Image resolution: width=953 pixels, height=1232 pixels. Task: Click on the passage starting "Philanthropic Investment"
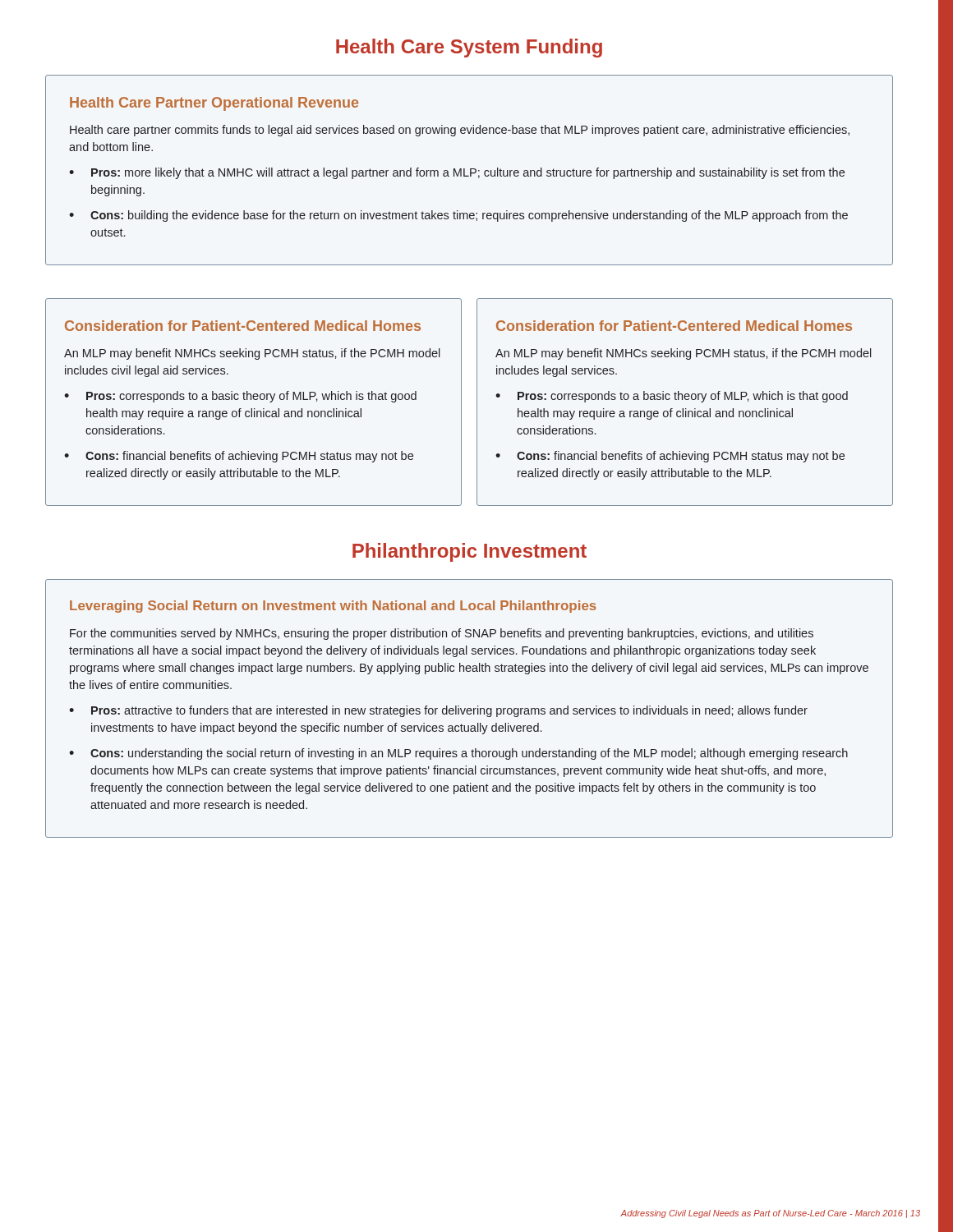tap(469, 551)
